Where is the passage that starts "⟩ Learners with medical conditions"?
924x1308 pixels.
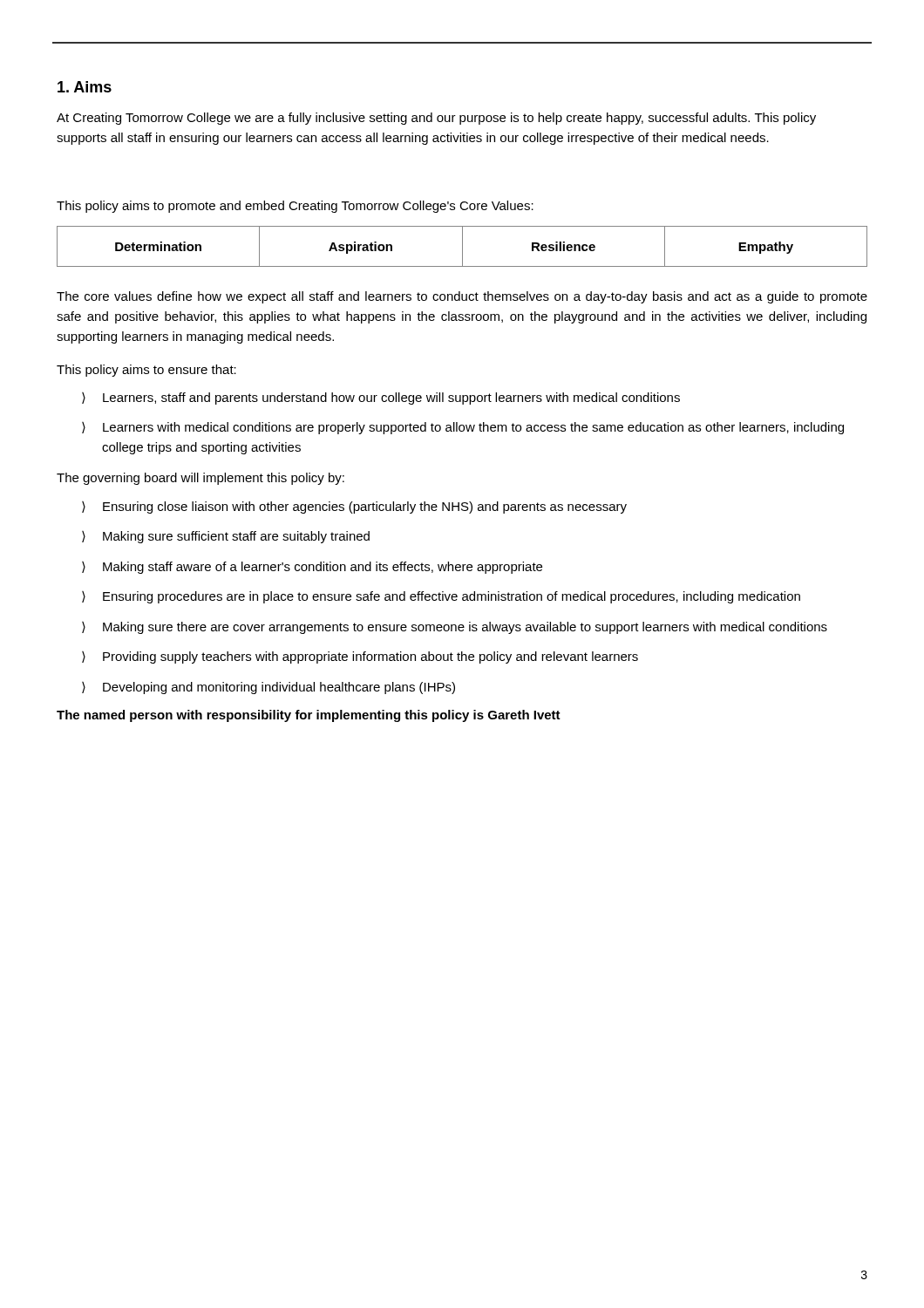pos(474,438)
